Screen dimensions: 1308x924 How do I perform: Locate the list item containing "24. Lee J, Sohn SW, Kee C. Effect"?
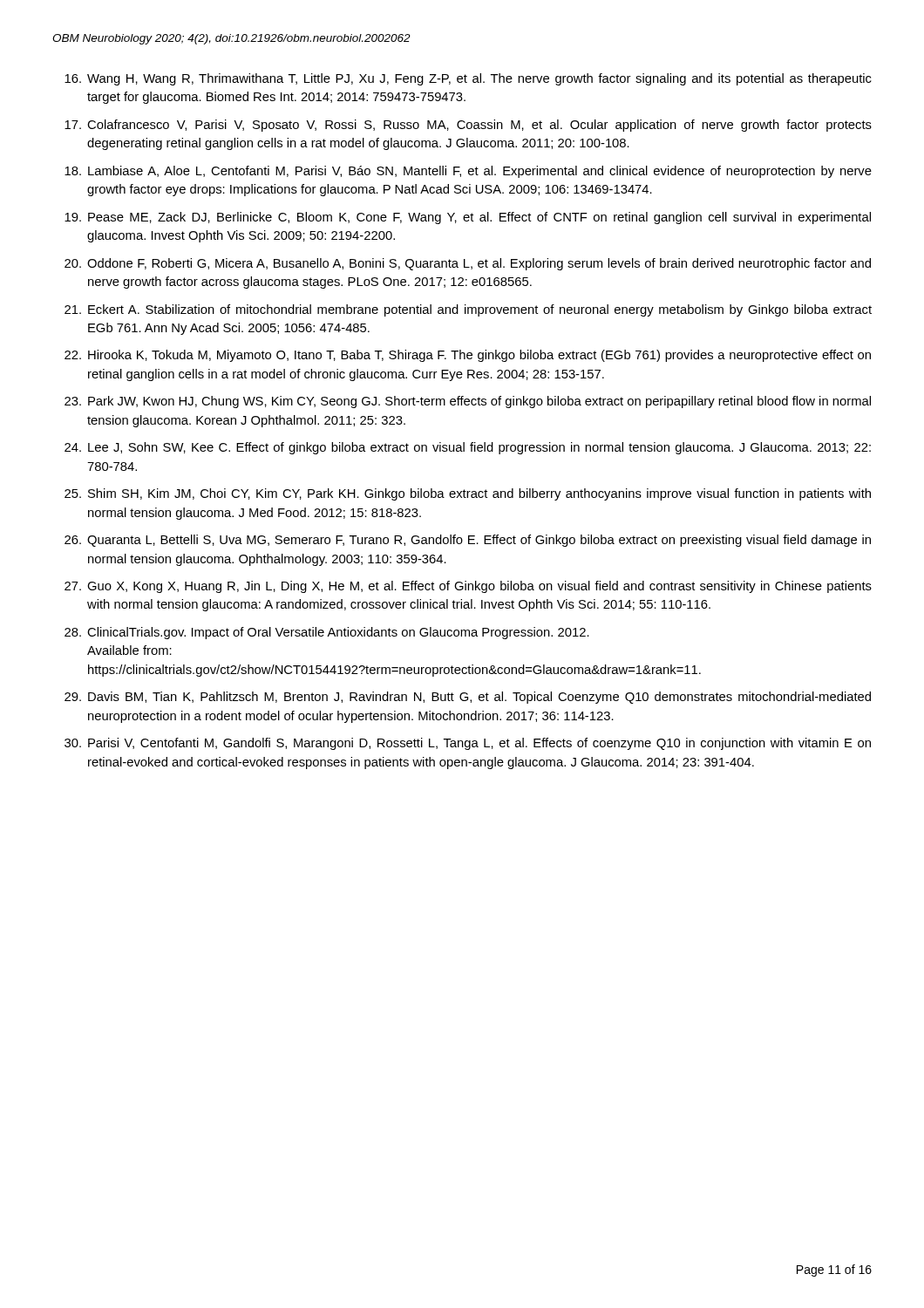462,458
